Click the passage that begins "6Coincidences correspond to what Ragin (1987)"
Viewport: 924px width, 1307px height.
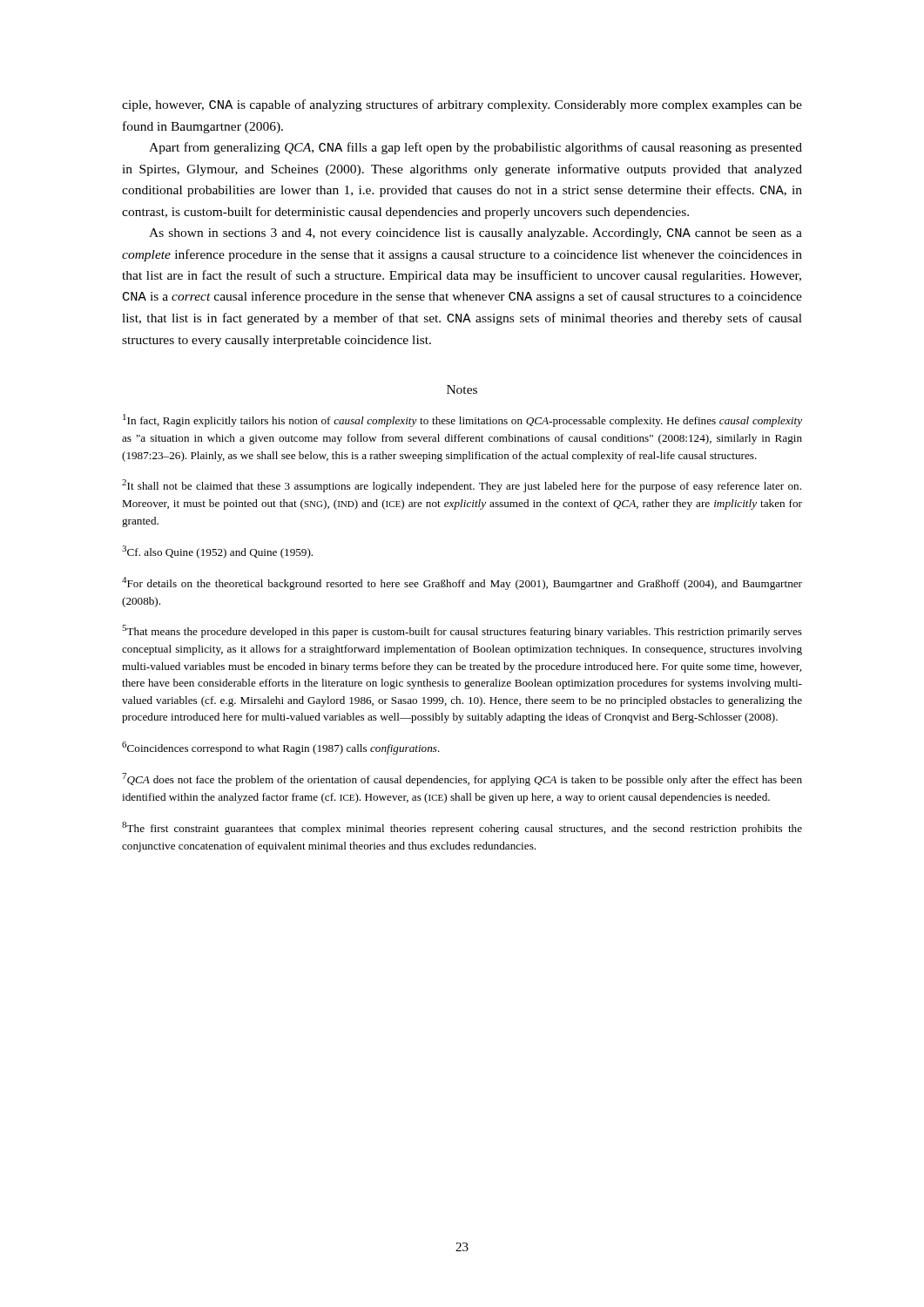[281, 748]
